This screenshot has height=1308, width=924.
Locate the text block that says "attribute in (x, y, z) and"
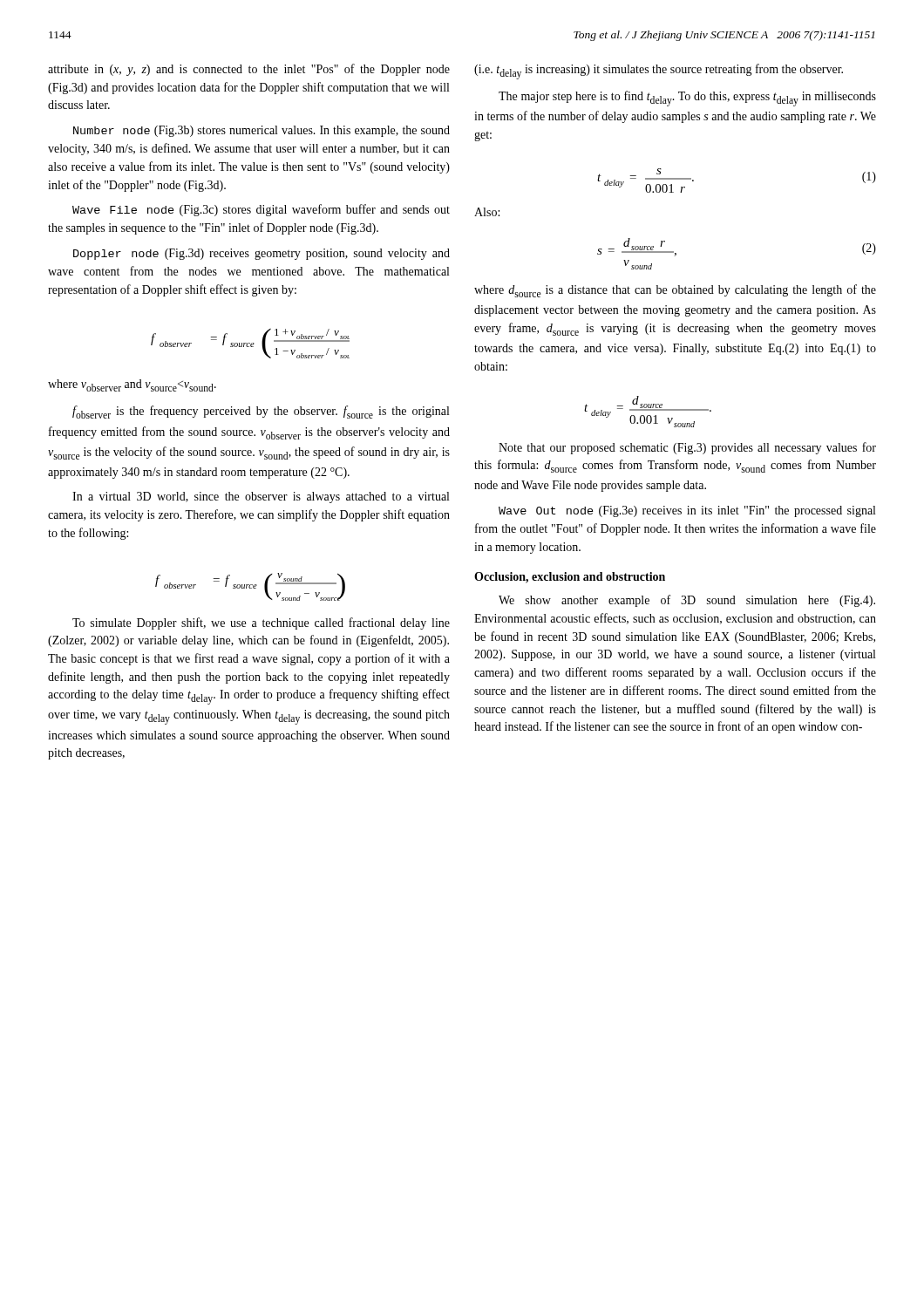click(249, 180)
